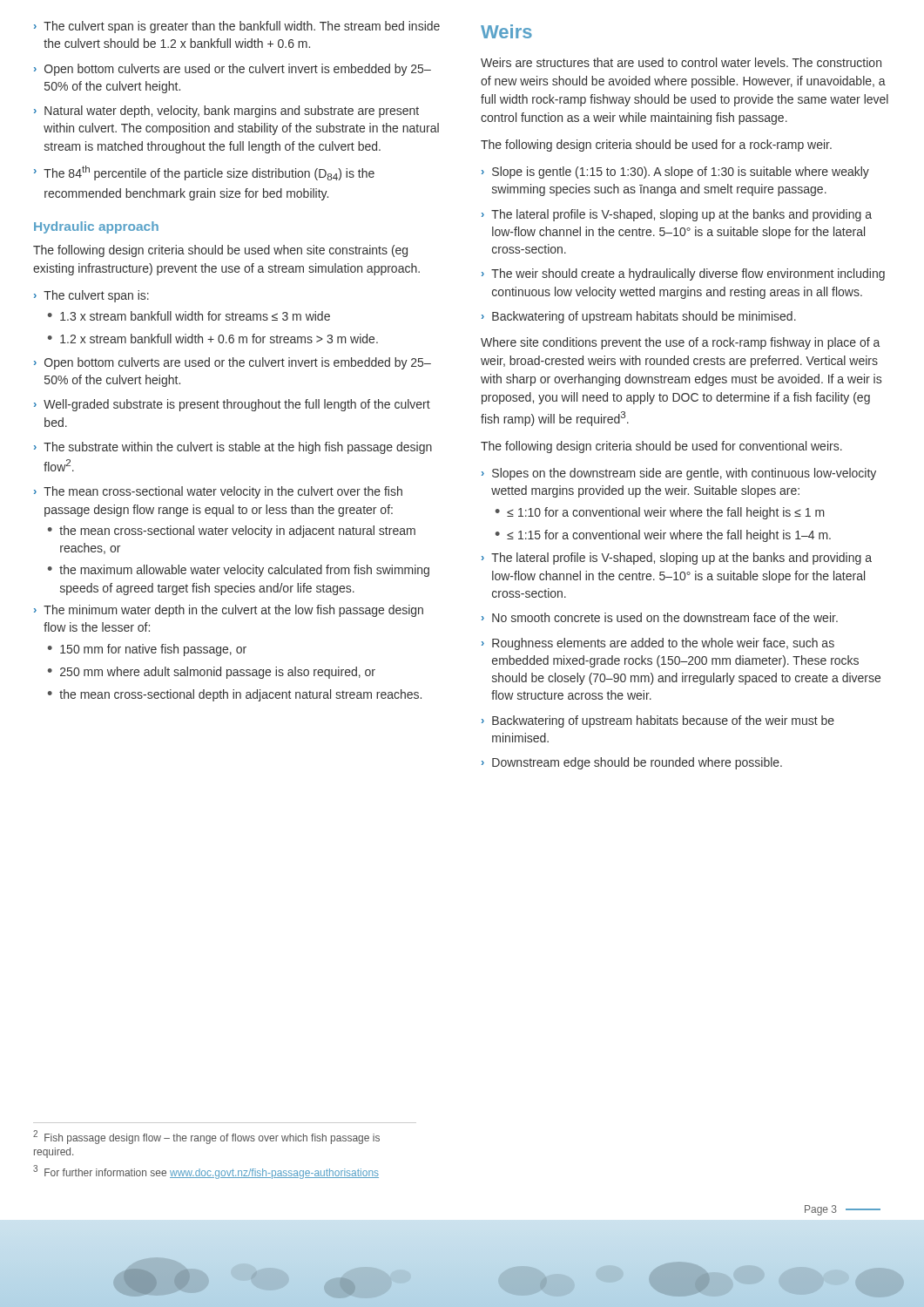Find the passage starting "› The 84th percentile of the particle"
This screenshot has height=1307, width=924.
(x=238, y=183)
